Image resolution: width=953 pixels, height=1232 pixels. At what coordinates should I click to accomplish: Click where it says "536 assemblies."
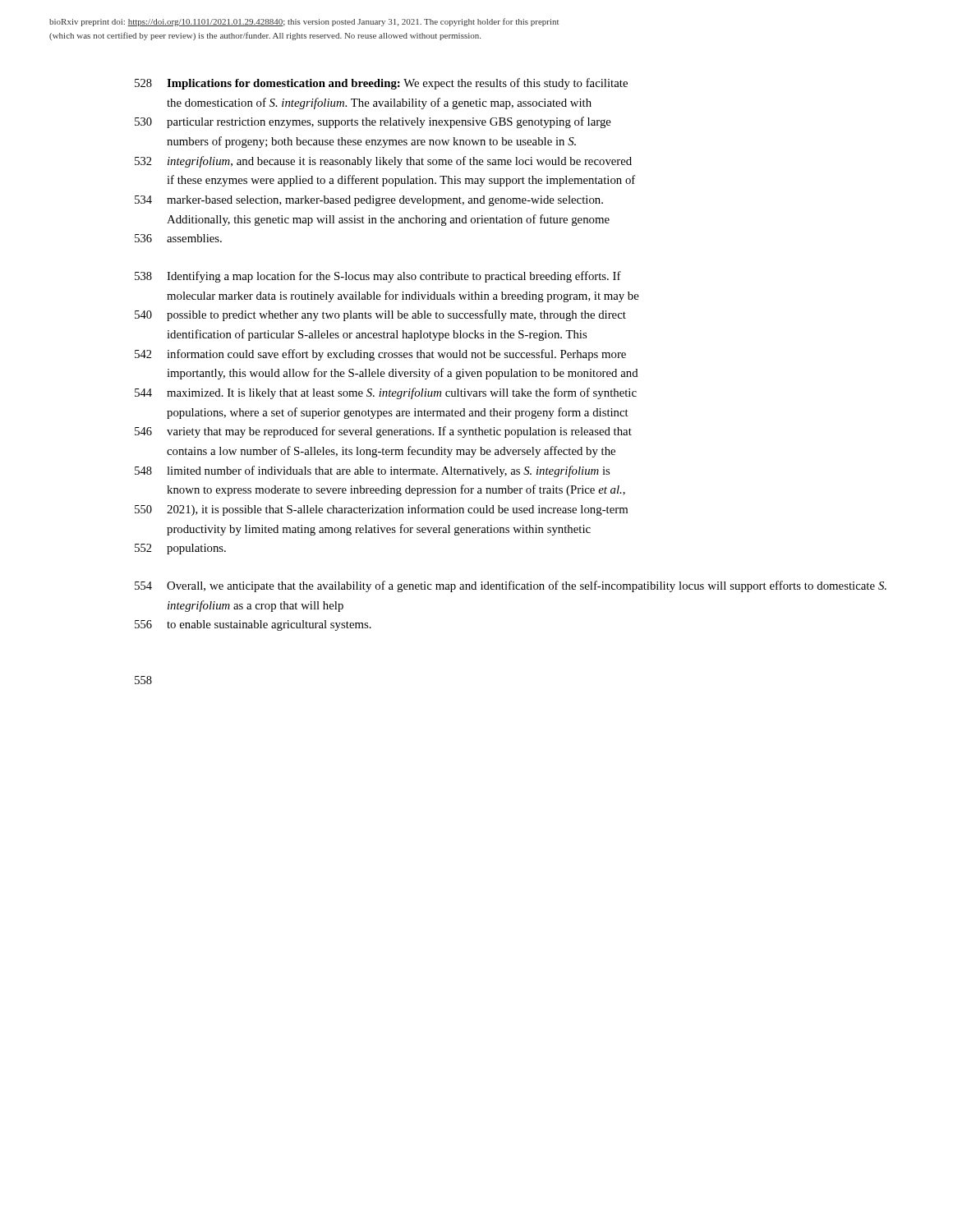tap(178, 238)
